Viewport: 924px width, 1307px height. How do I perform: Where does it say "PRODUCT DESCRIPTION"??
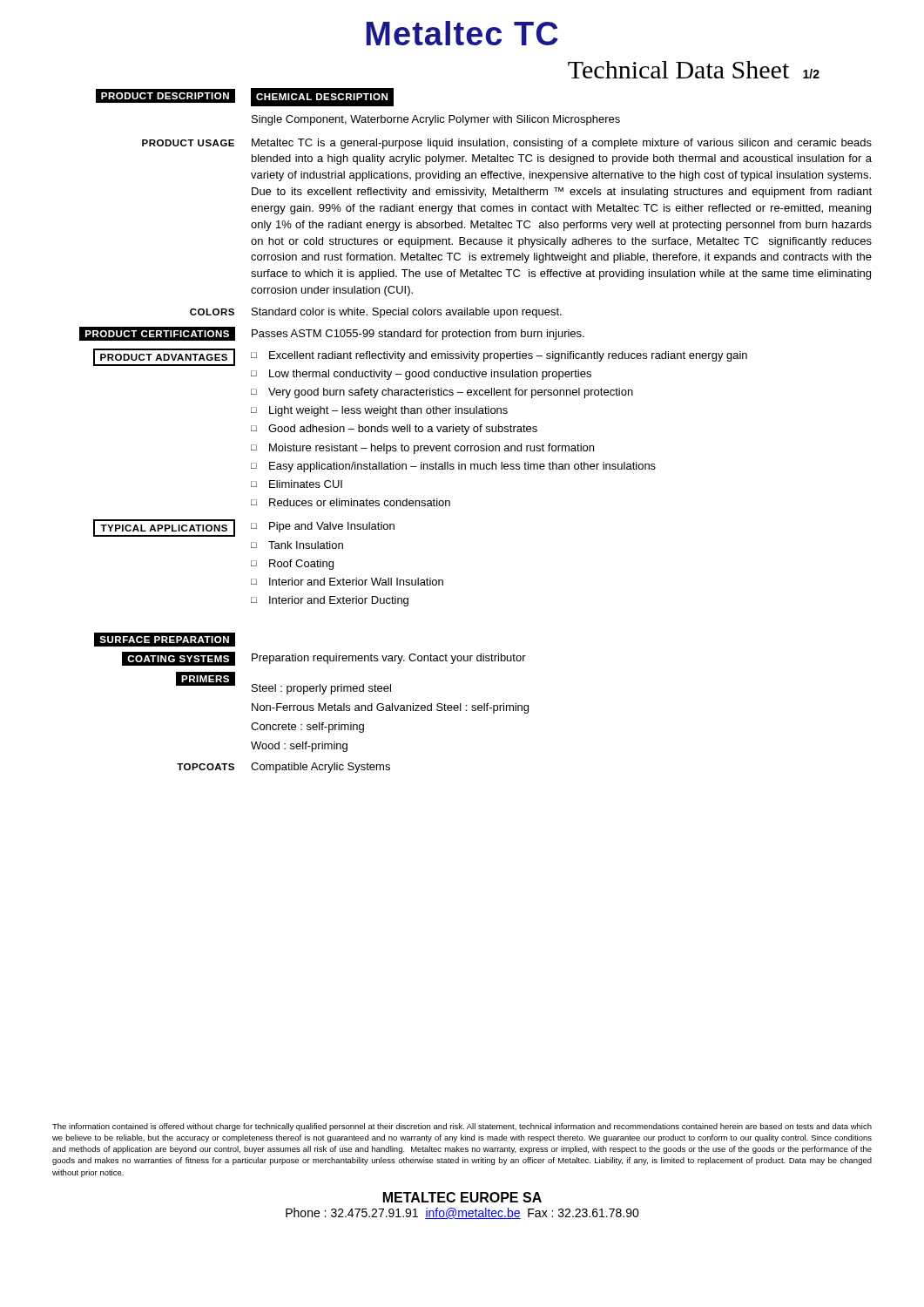tap(165, 96)
